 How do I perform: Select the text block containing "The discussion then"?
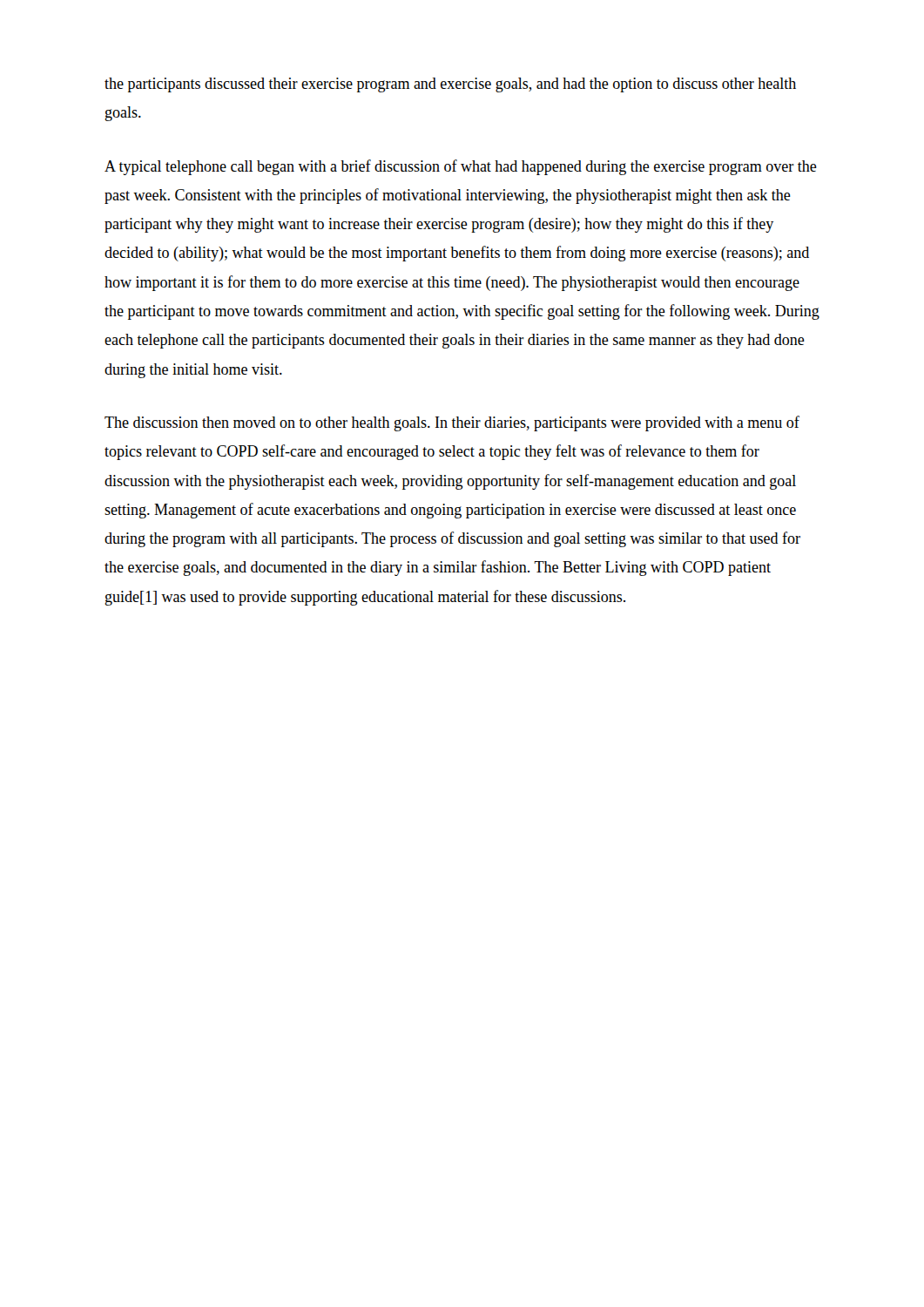tap(452, 510)
